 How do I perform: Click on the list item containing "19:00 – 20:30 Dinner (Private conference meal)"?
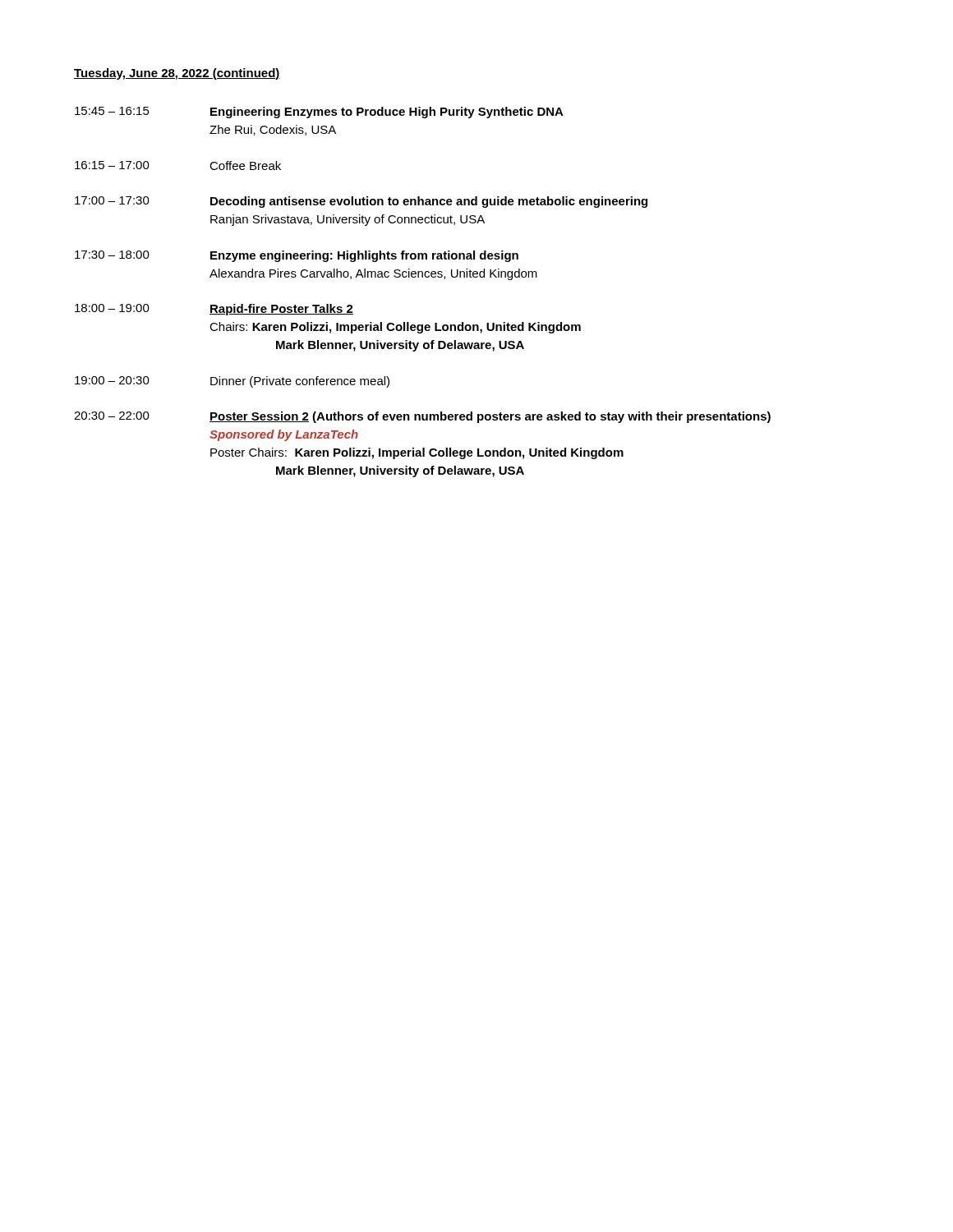(x=232, y=382)
